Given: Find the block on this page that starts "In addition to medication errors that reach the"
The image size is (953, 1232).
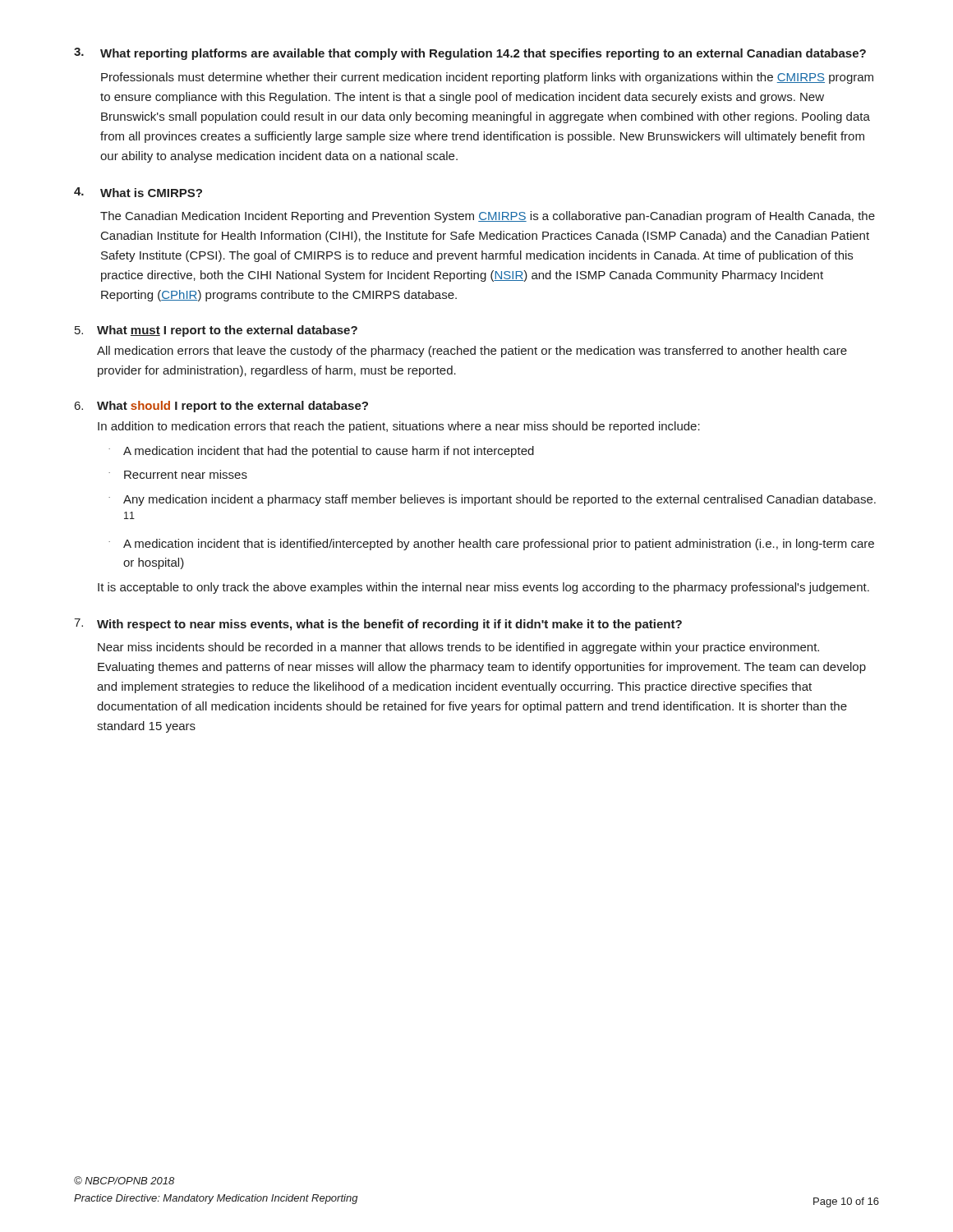Looking at the screenshot, I should 399,426.
